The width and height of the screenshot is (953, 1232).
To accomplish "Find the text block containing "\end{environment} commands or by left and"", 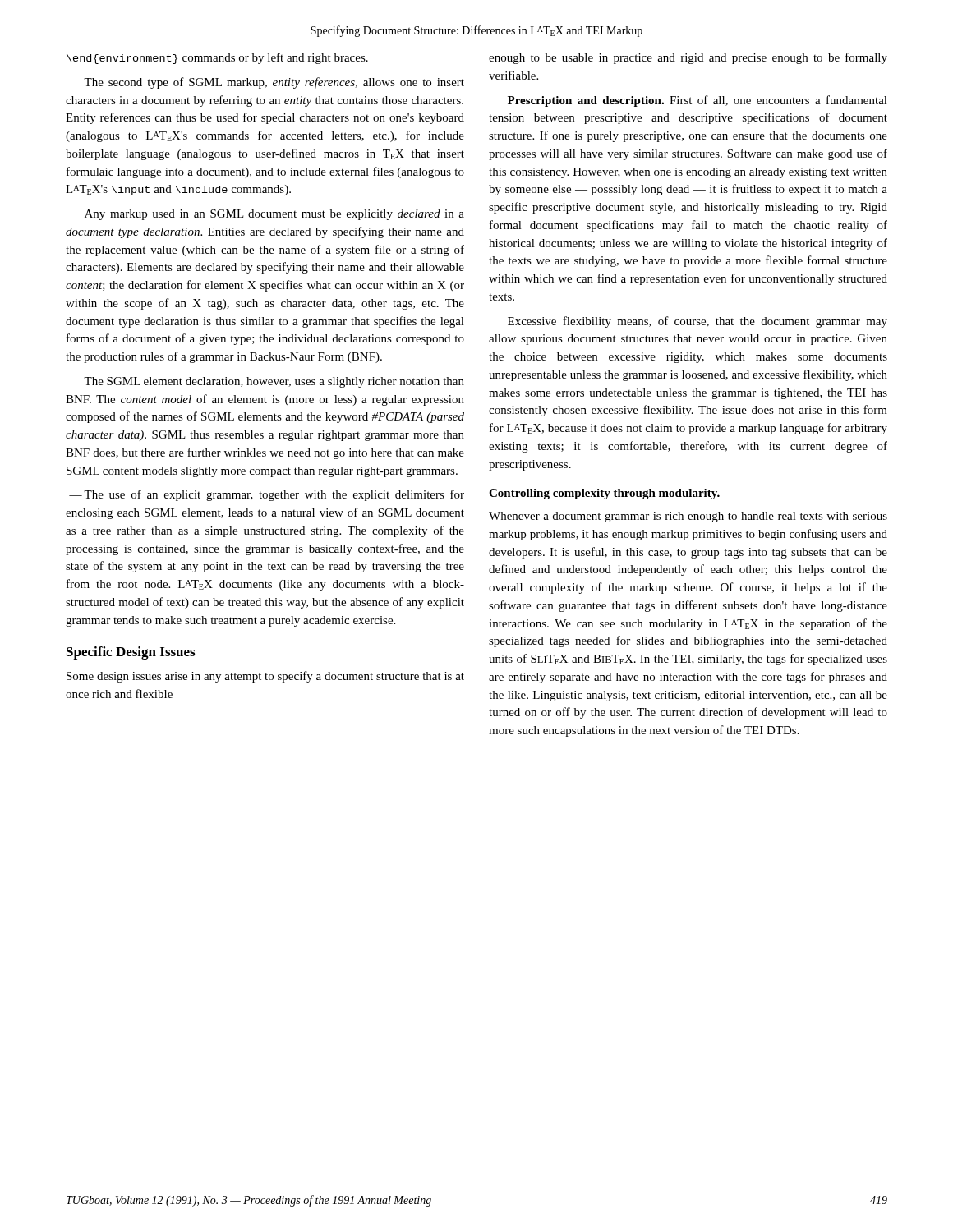I will click(265, 339).
